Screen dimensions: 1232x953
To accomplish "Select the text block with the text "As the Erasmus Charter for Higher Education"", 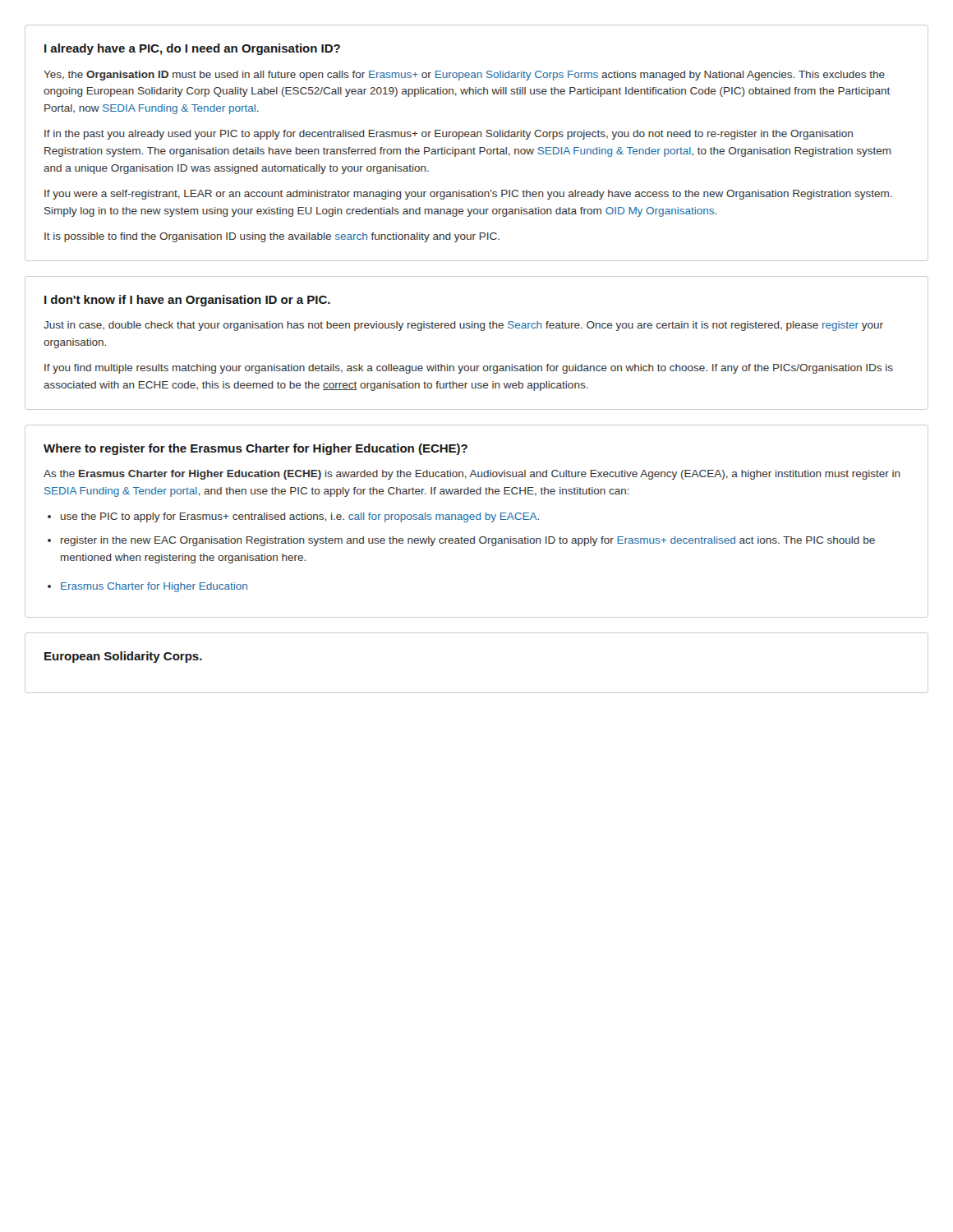I will pos(472,483).
